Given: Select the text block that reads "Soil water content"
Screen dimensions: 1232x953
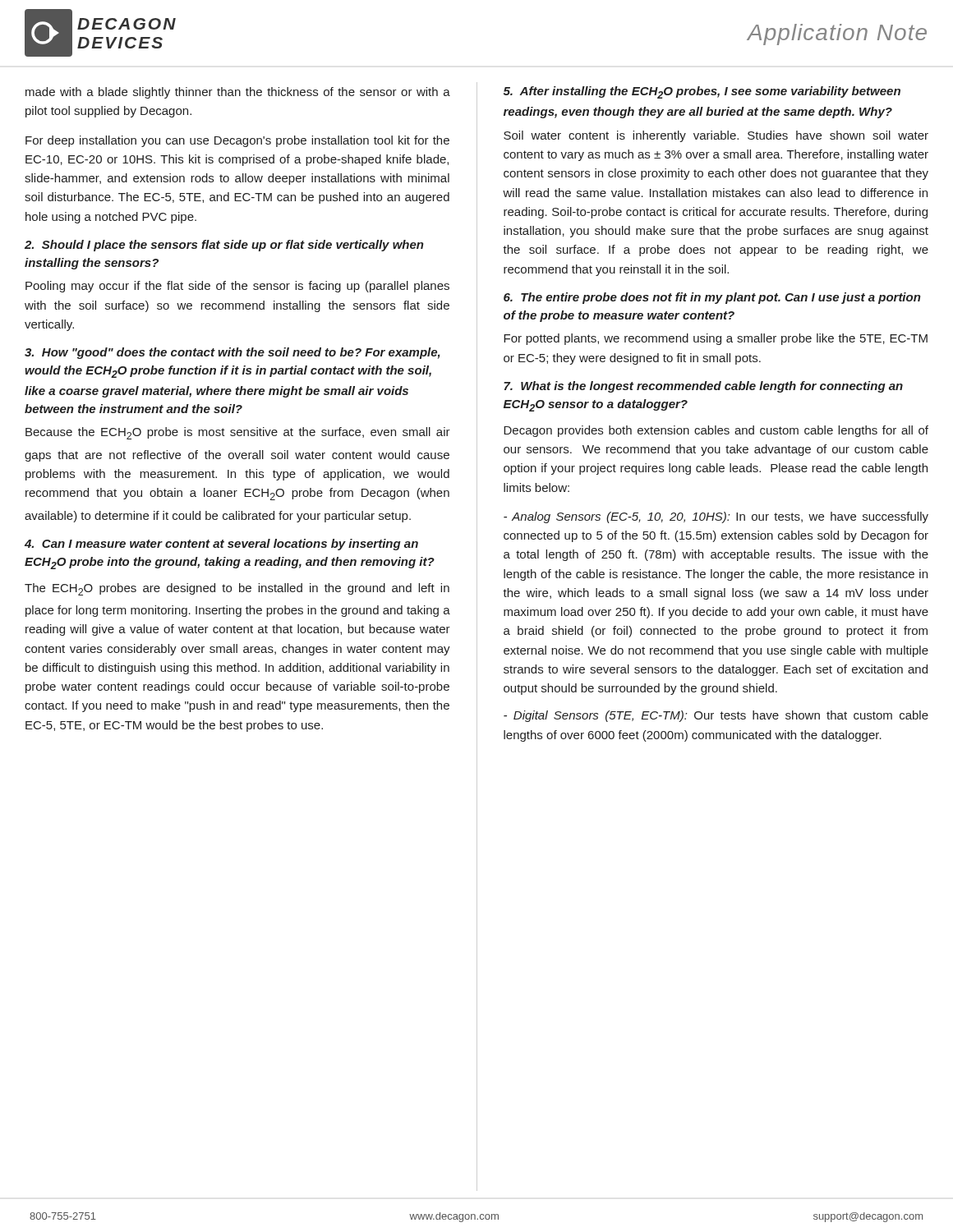Looking at the screenshot, I should click(x=716, y=202).
